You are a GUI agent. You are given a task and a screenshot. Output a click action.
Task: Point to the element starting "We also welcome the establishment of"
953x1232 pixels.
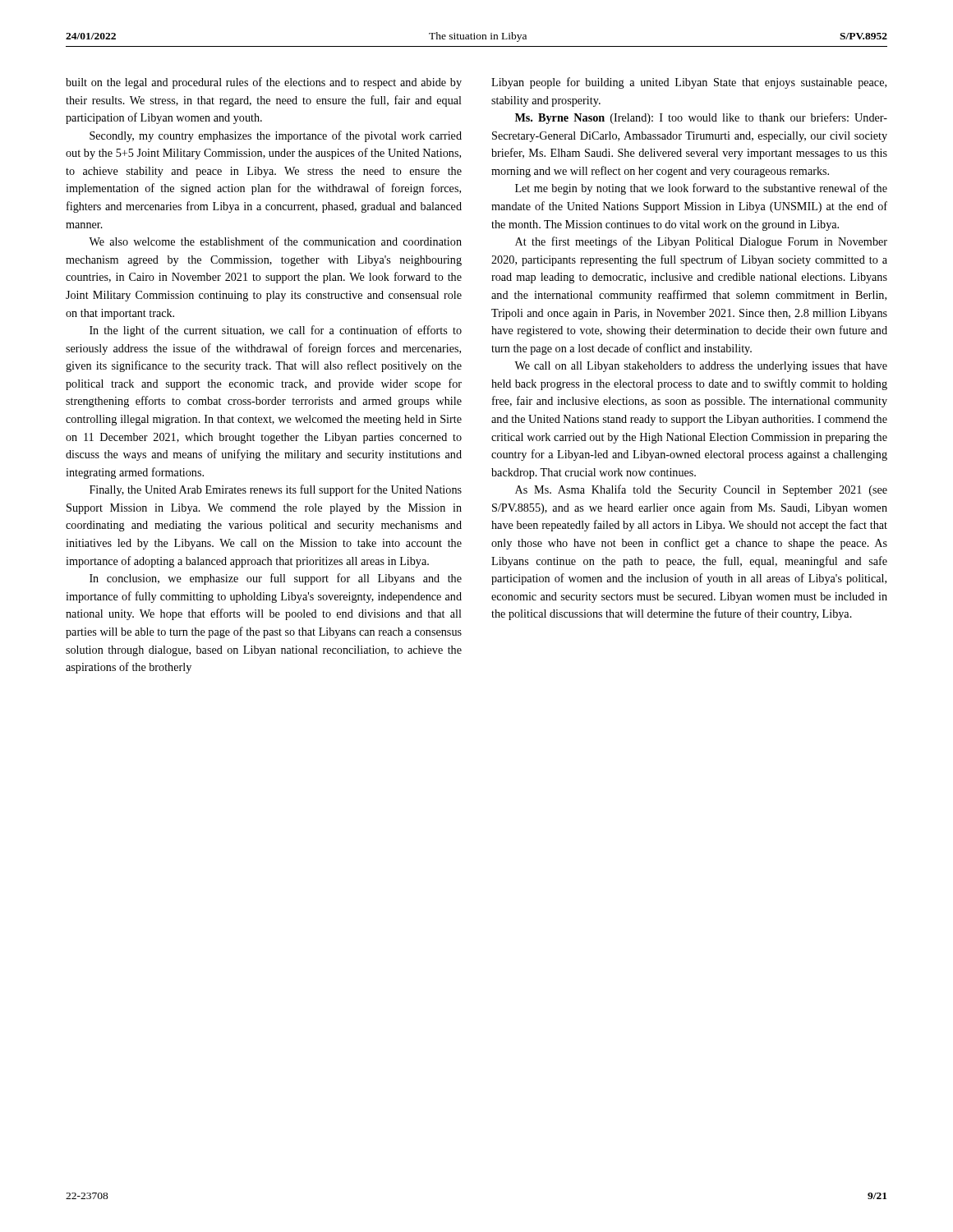click(x=264, y=278)
